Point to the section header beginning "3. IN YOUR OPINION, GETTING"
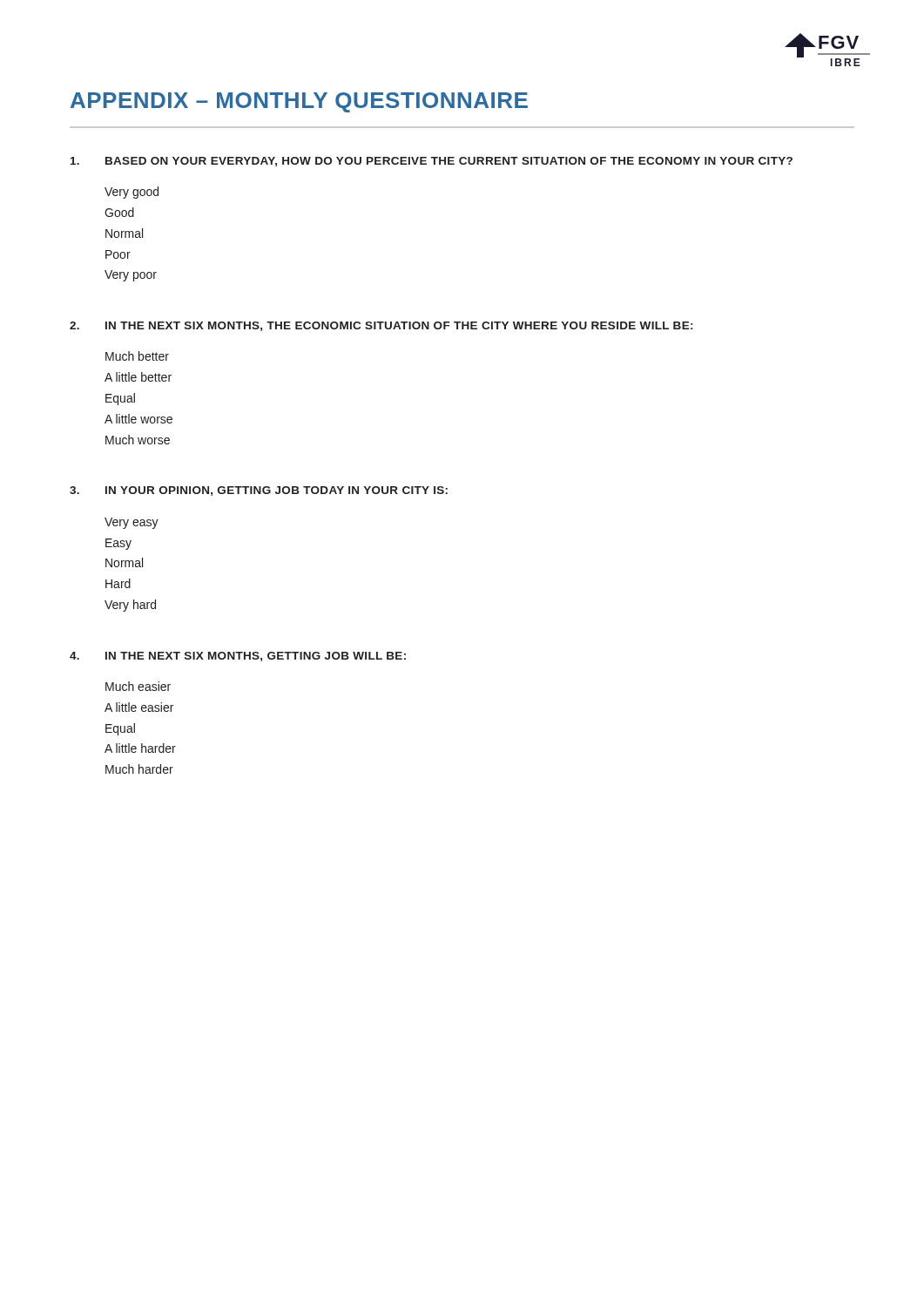This screenshot has width=924, height=1307. point(259,491)
